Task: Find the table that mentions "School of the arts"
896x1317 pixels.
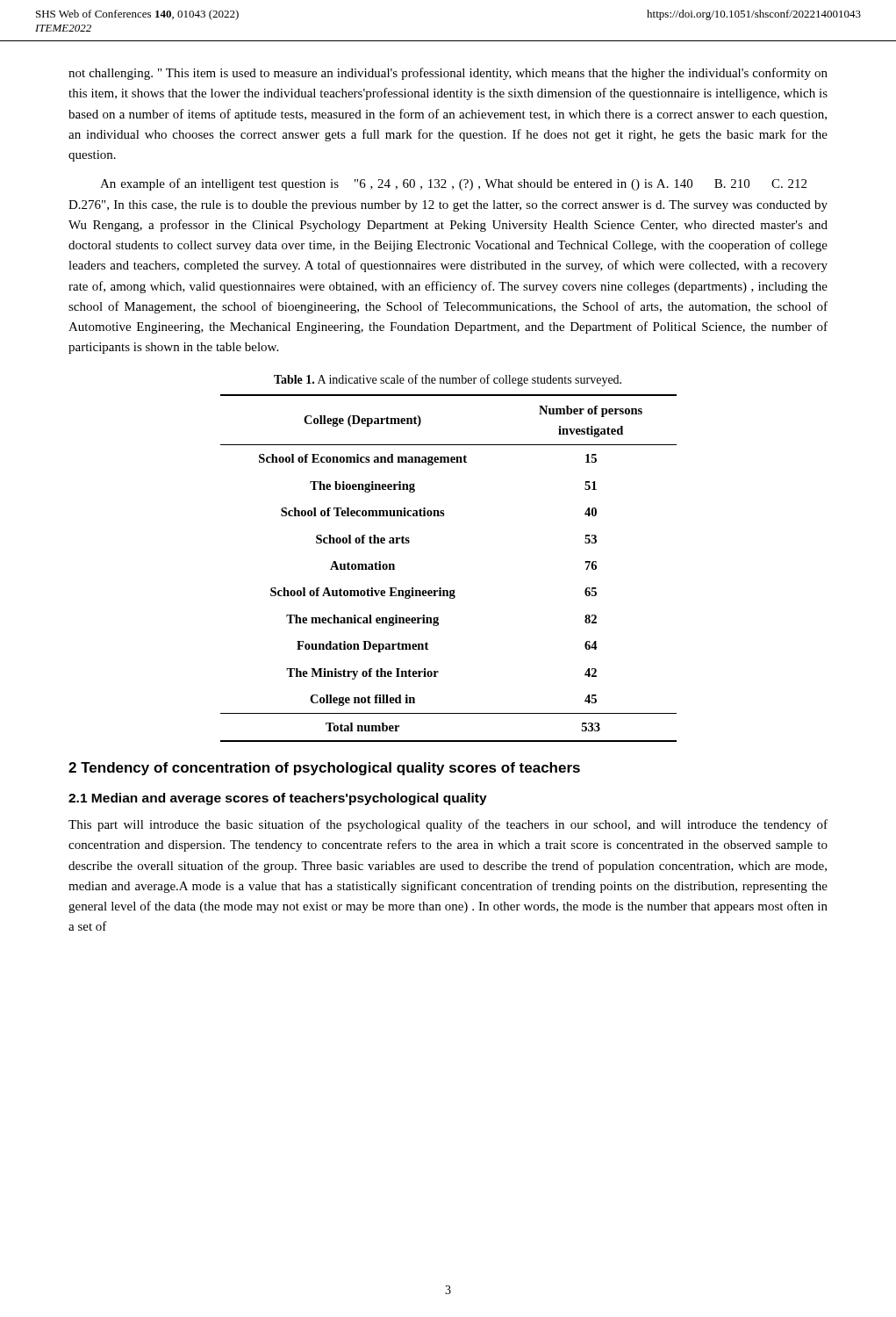Action: 448,568
